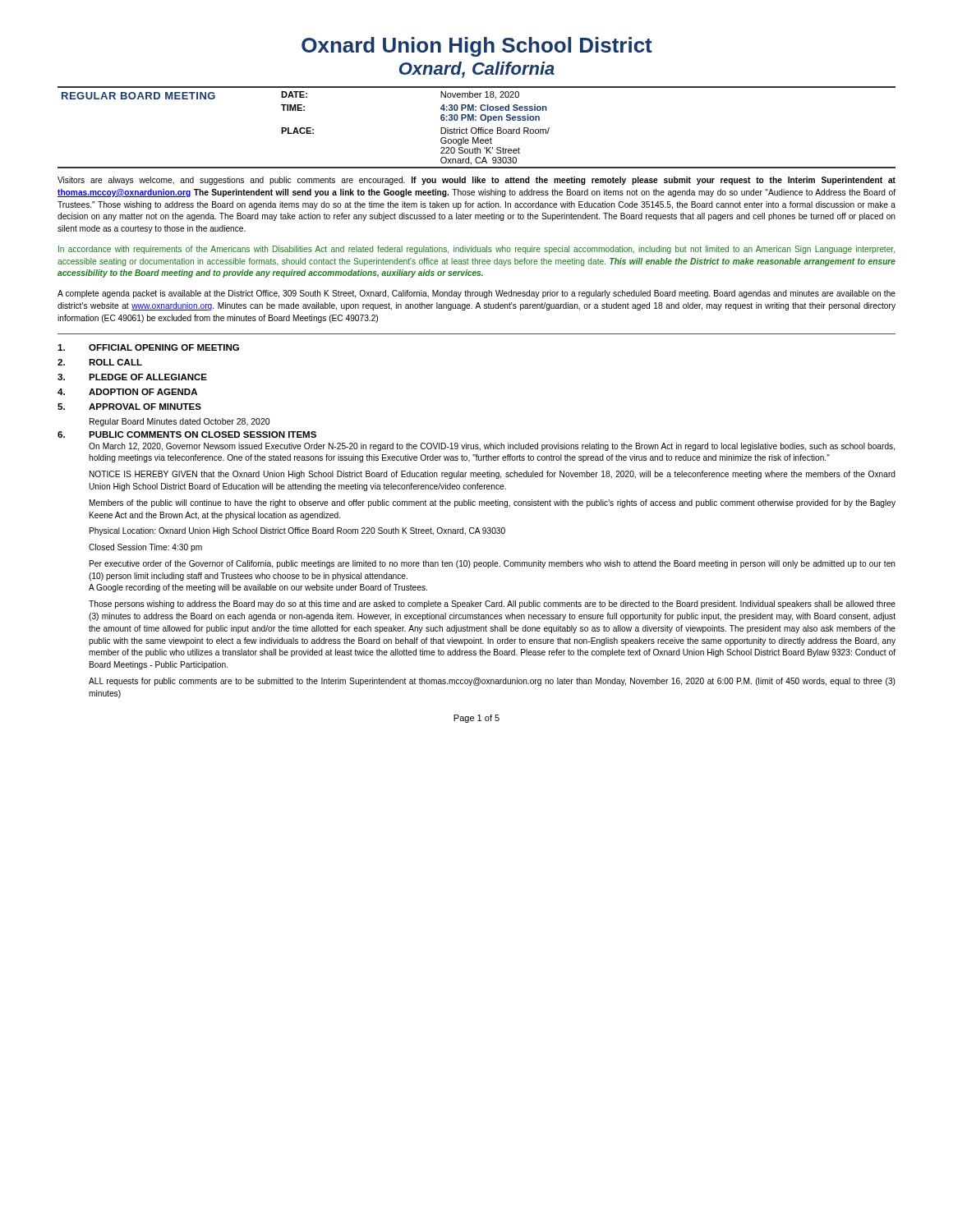Find the list item that reads "Official Opening of Meeting"
Viewport: 953px width, 1232px height.
[x=149, y=347]
